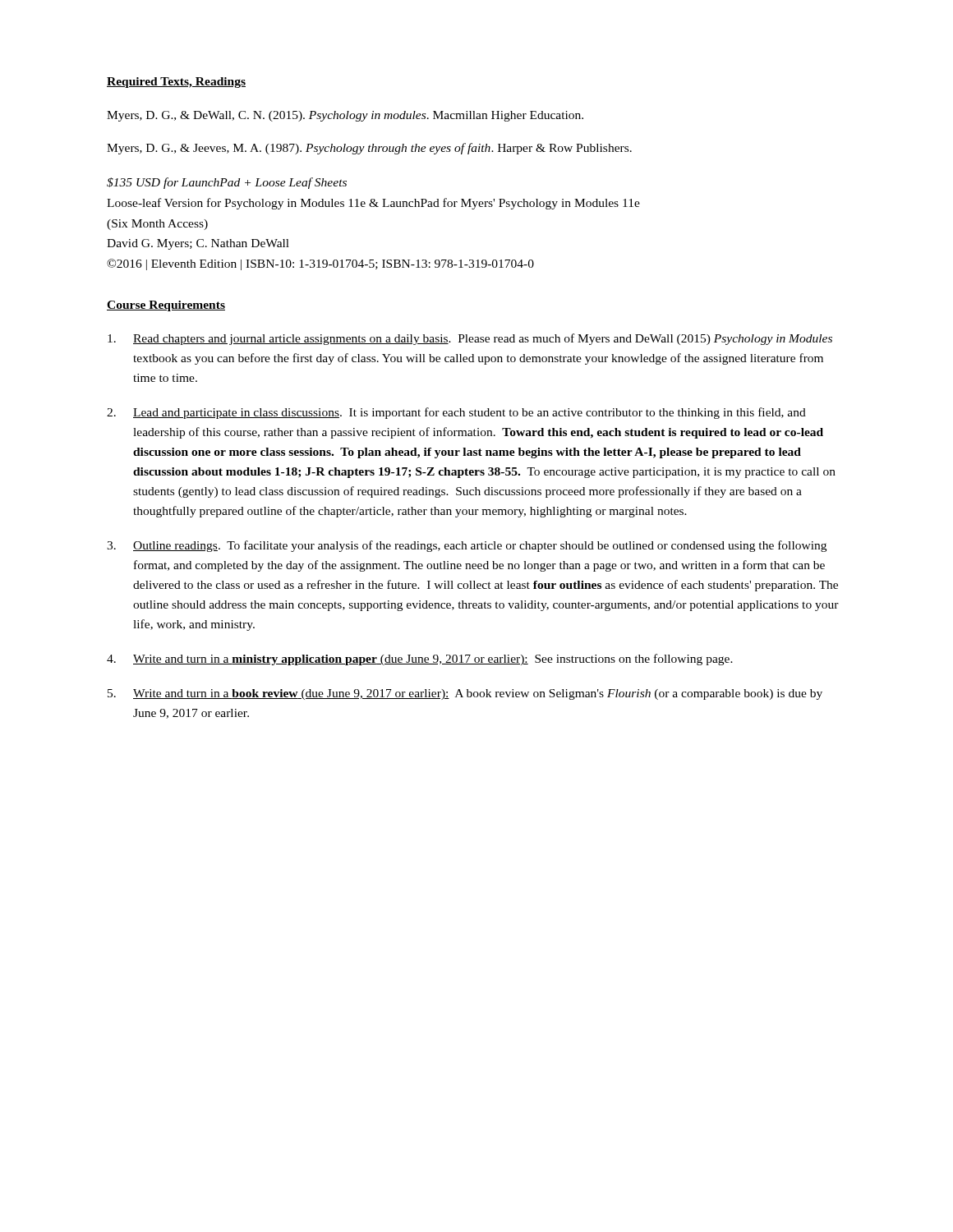953x1232 pixels.
Task: Navigate to the region starting "Course Requirements"
Action: [x=166, y=304]
